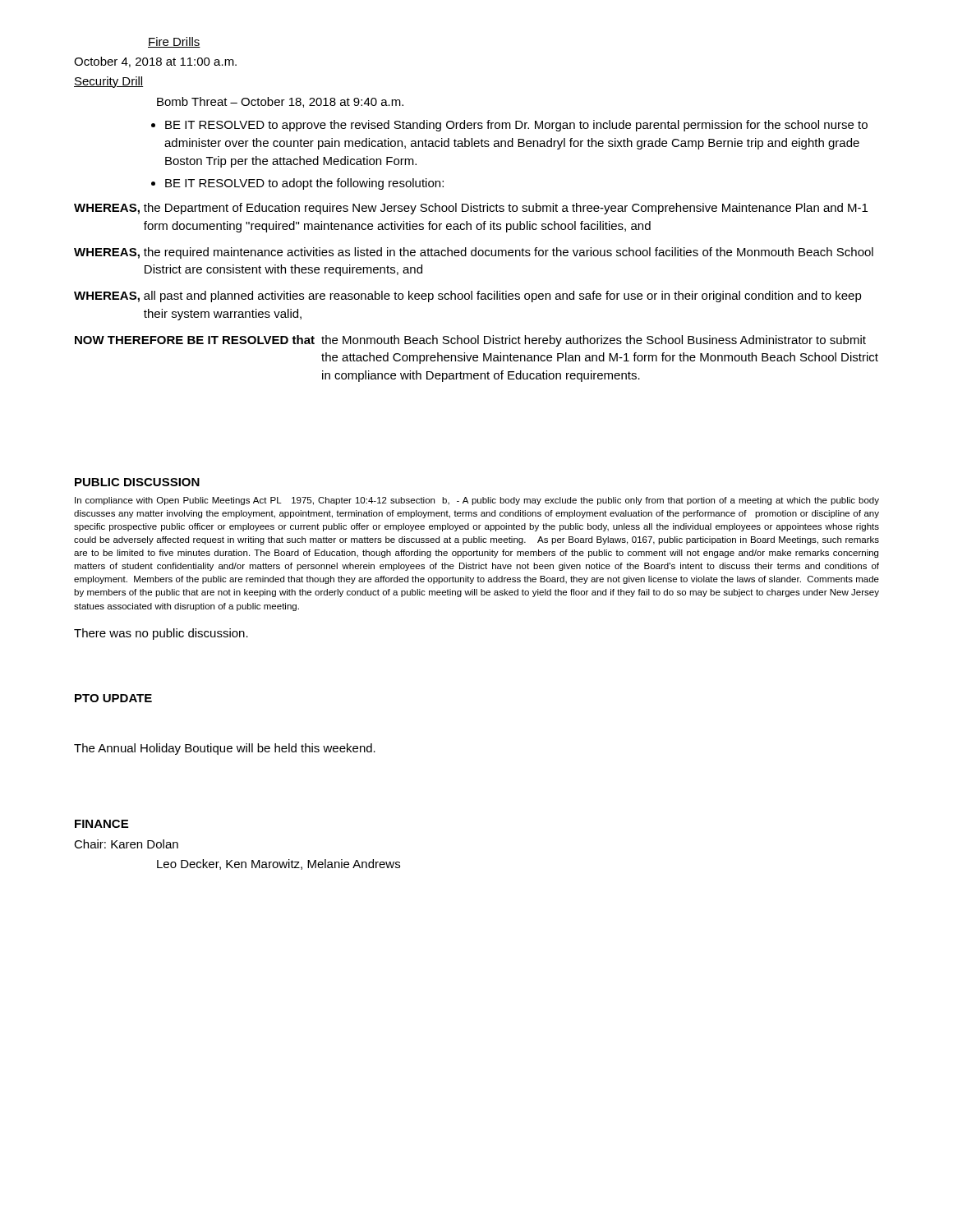The image size is (953, 1232).
Task: Point to the region starting "NOW THEREFORE BE IT RESOLVED that the"
Action: tap(476, 357)
